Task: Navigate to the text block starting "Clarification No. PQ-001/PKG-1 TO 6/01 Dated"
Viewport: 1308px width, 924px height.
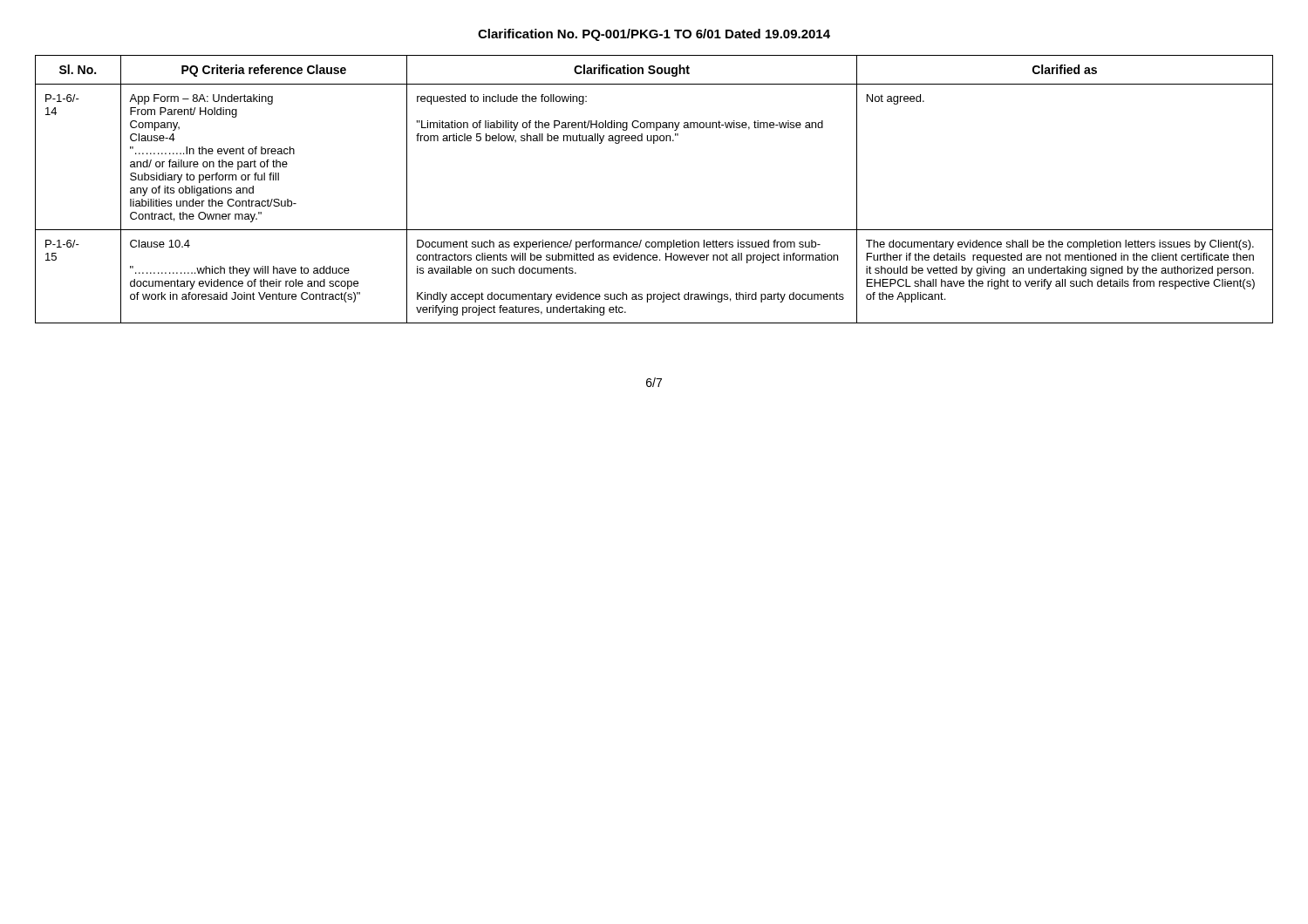Action: (654, 34)
